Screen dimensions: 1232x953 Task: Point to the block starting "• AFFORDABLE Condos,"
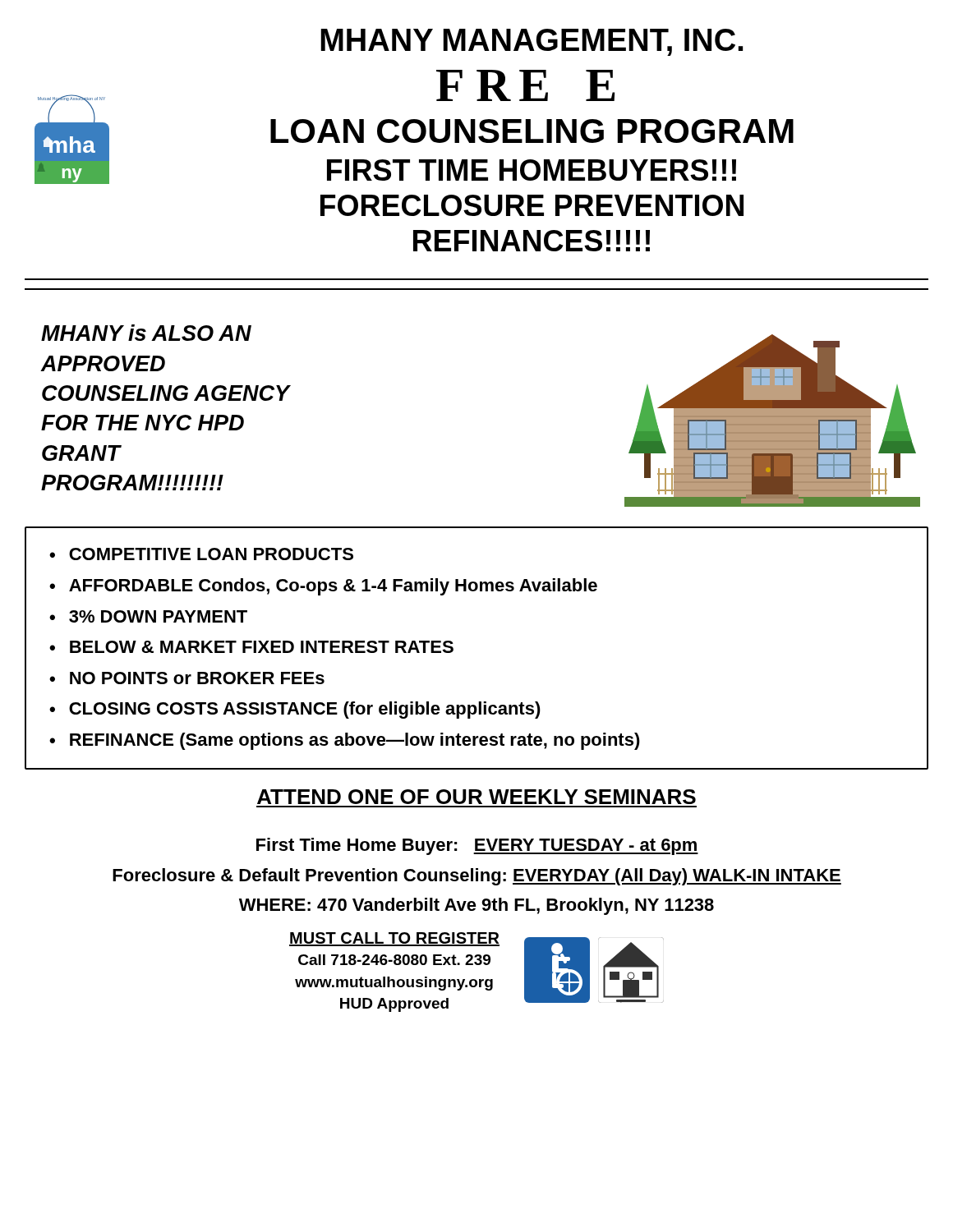[x=323, y=586]
